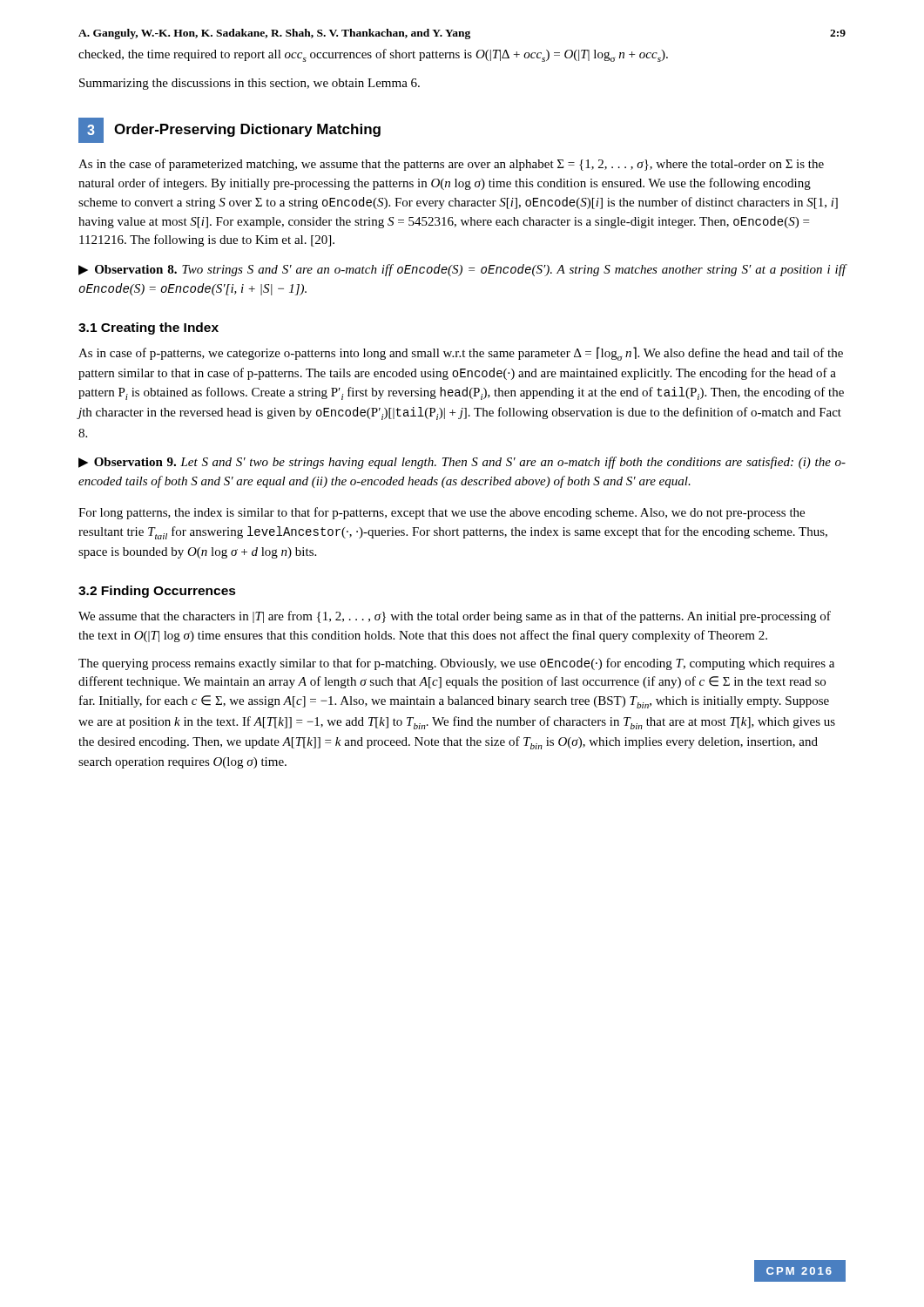Locate the section header containing "3.1 Creating the Index"
Viewport: 924px width, 1307px height.
(148, 327)
